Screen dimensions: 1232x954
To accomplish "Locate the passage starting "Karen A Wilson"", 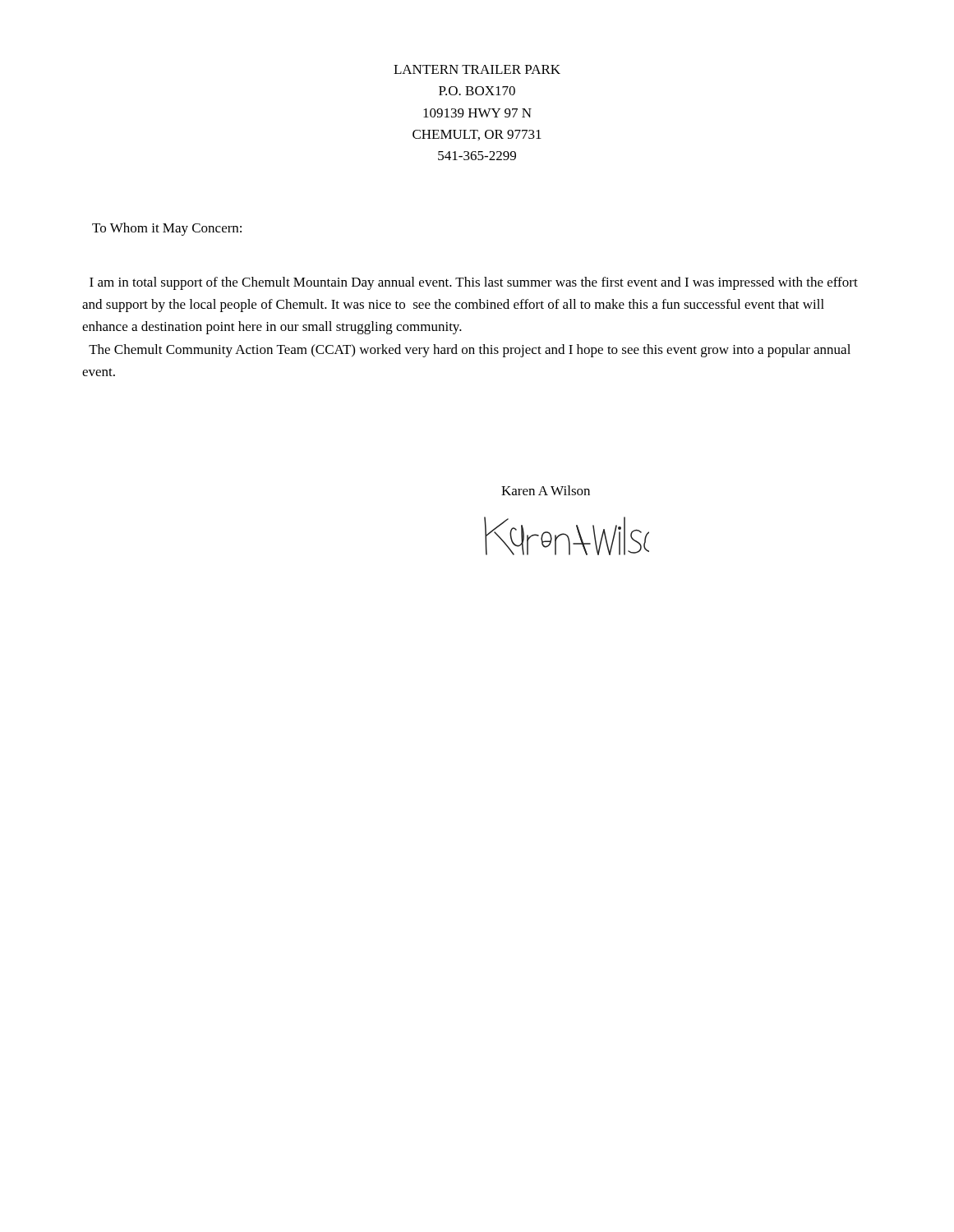I will point(546,491).
